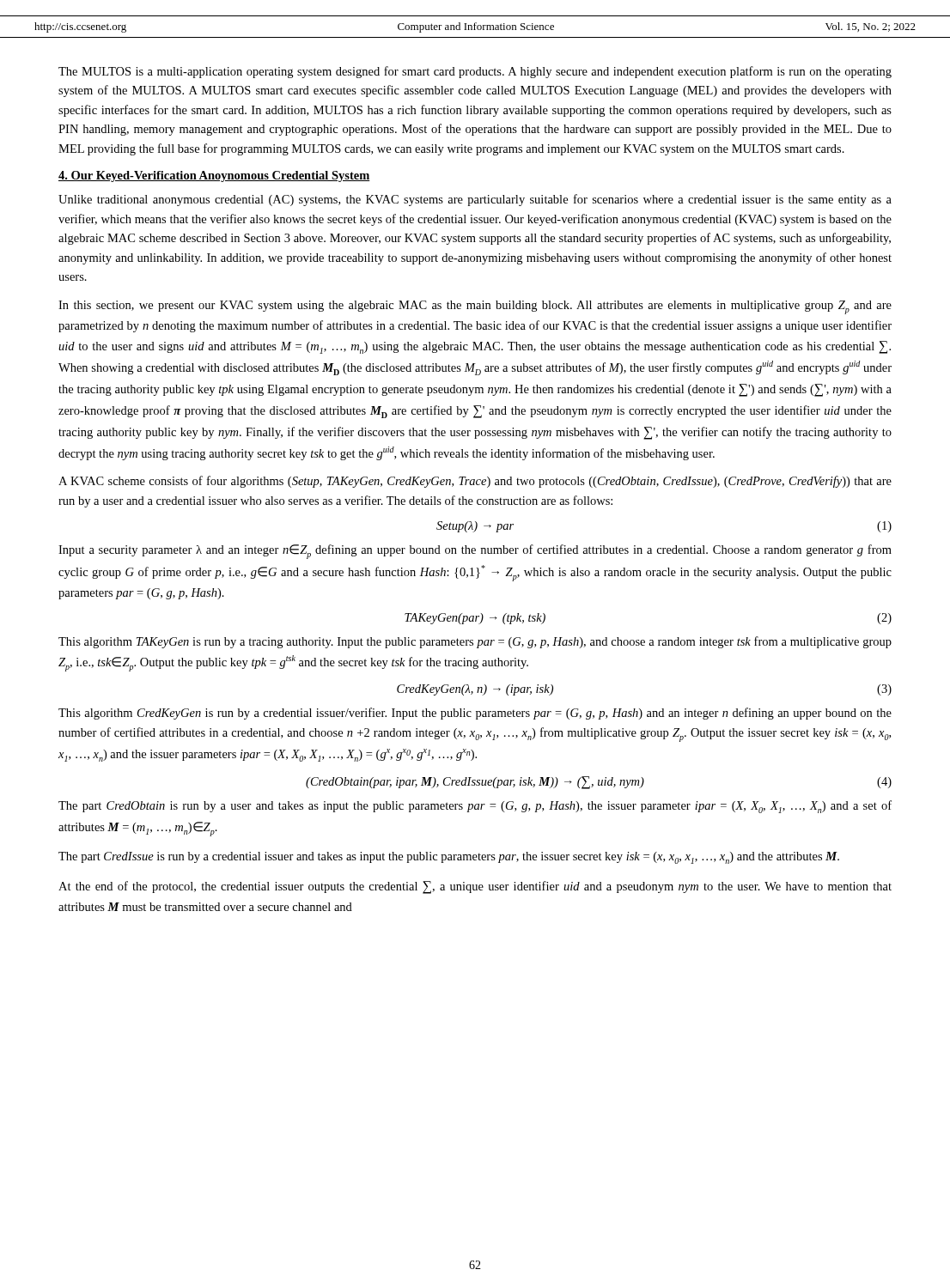Viewport: 950px width, 1288px height.
Task: Select the formula containing "CredKeyGen(λ, n) → (ipar, isk)"
Action: 475,689
